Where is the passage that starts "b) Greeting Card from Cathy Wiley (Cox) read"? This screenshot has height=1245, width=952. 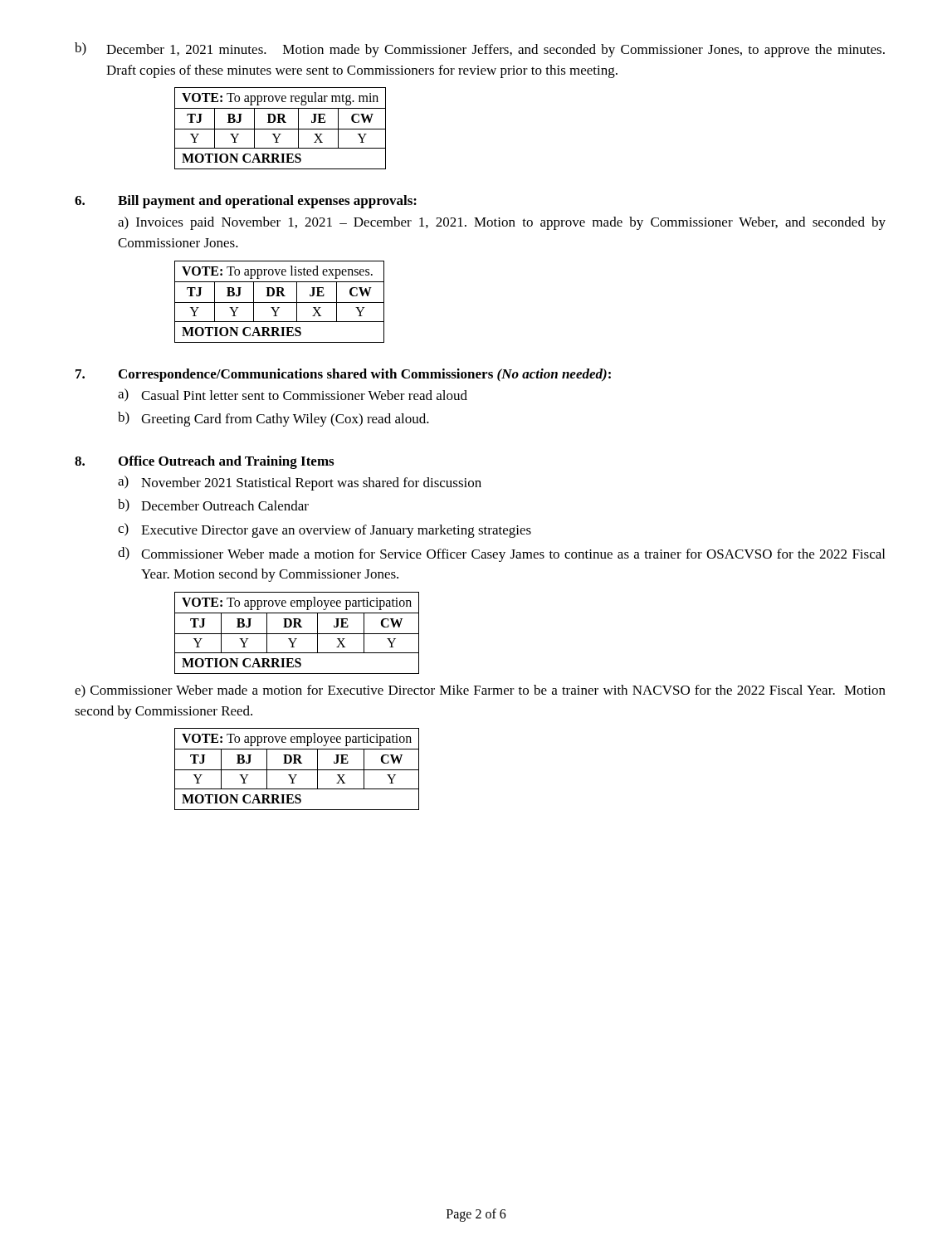(x=273, y=419)
